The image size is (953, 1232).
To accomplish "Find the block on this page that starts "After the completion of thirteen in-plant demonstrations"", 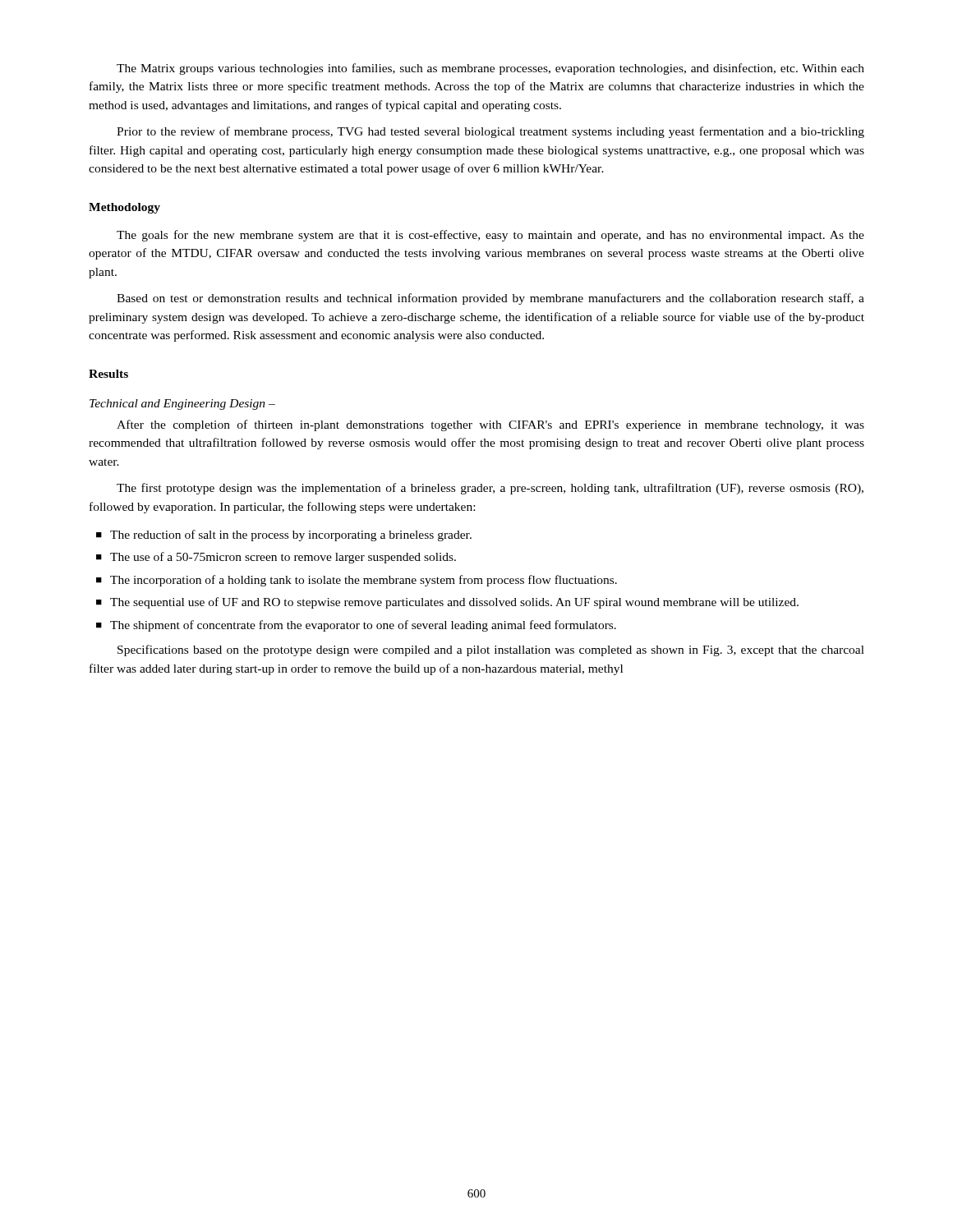I will [x=490, y=425].
